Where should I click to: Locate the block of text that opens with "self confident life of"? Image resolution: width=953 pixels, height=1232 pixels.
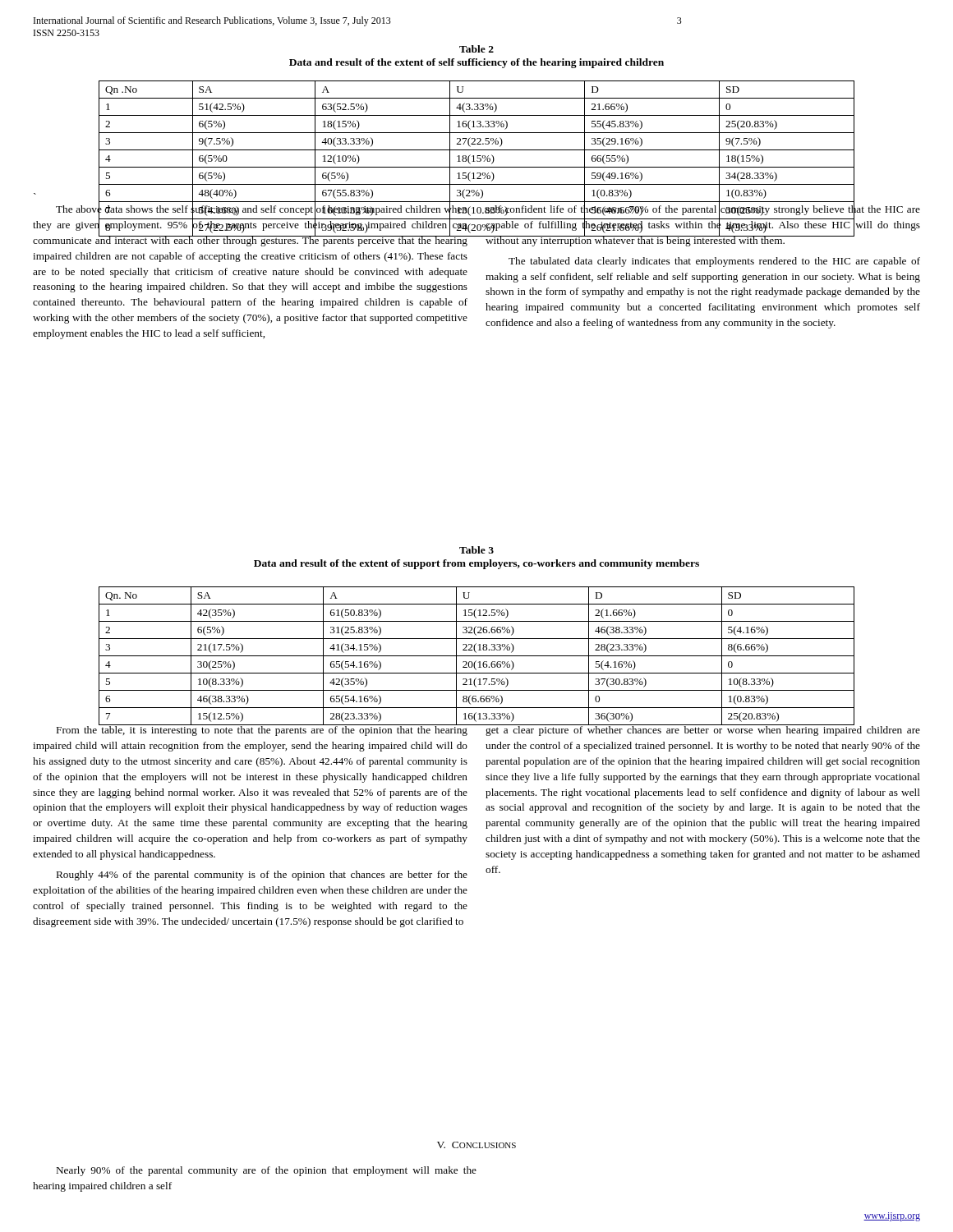click(703, 267)
